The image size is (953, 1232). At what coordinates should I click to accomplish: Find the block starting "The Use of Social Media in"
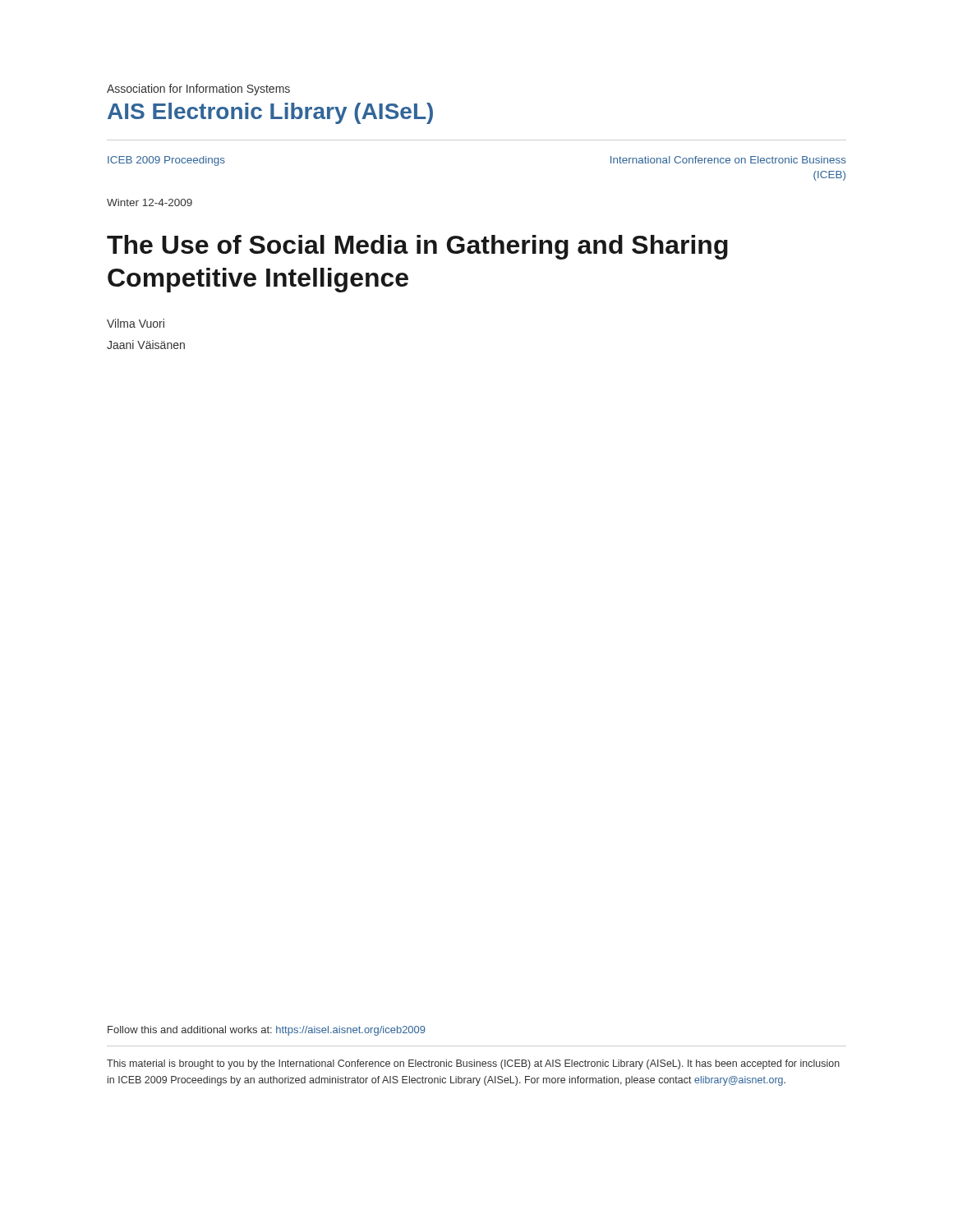pyautogui.click(x=418, y=261)
